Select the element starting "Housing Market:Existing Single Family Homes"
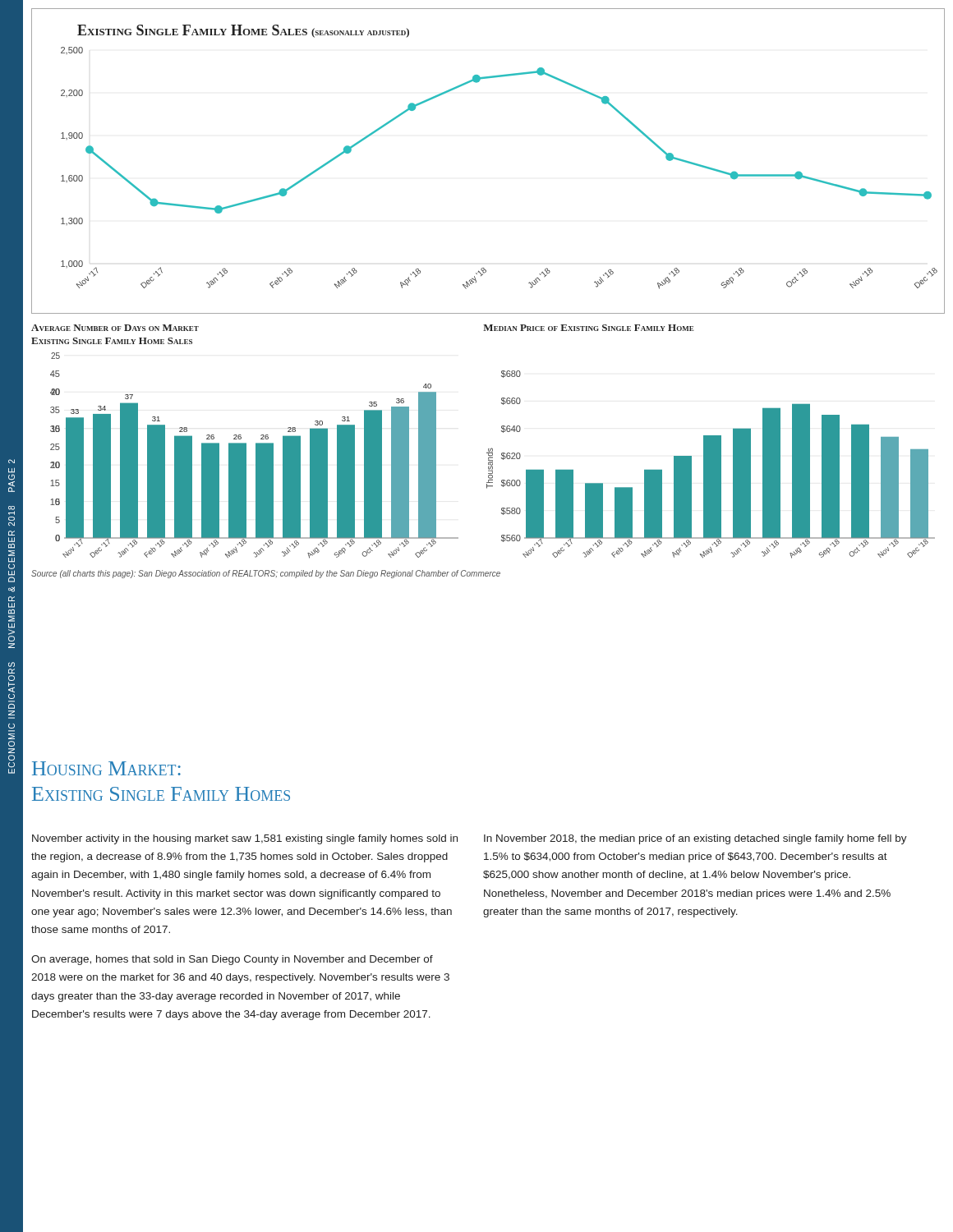 tap(161, 781)
